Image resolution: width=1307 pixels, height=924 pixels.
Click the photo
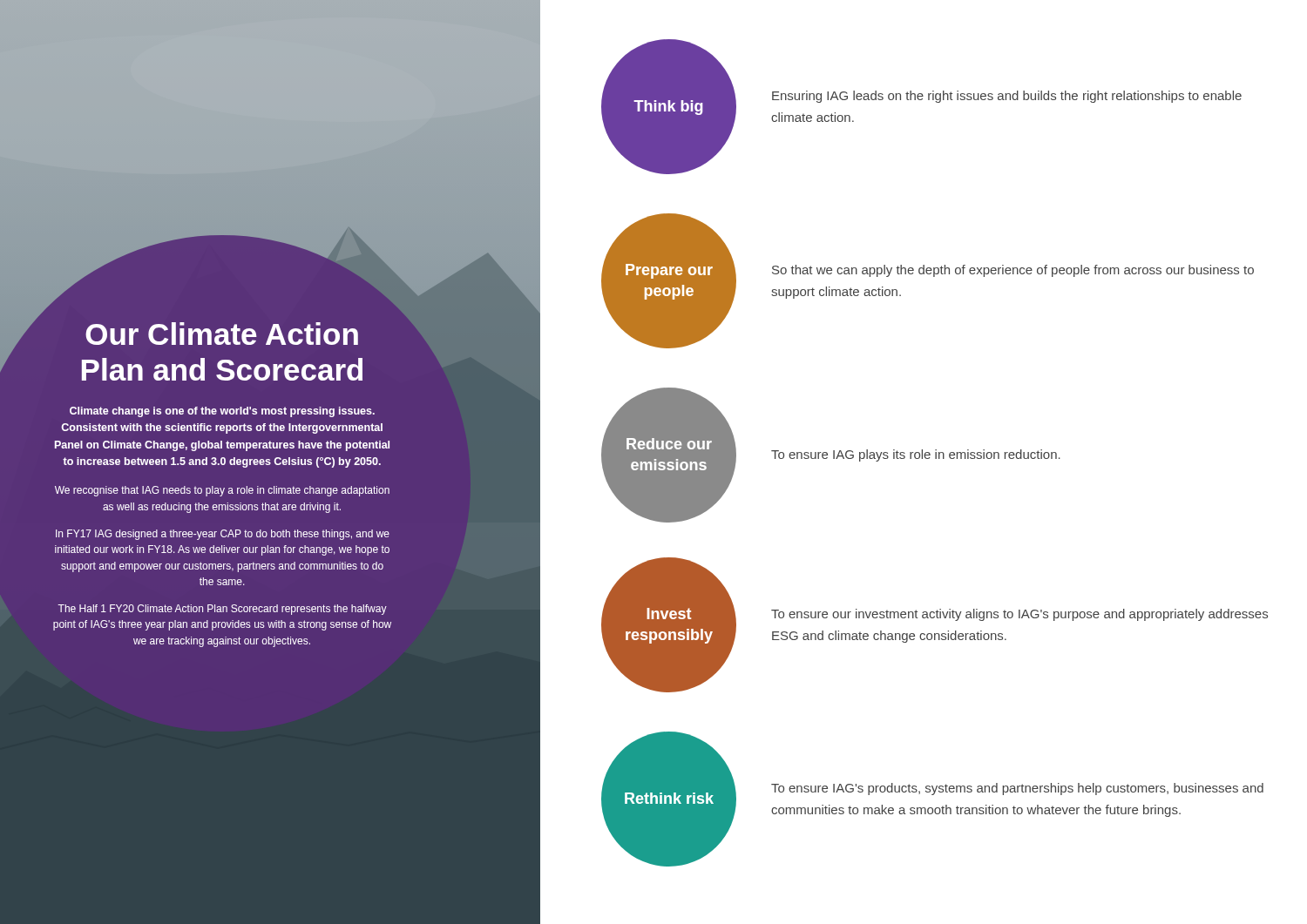(270, 462)
